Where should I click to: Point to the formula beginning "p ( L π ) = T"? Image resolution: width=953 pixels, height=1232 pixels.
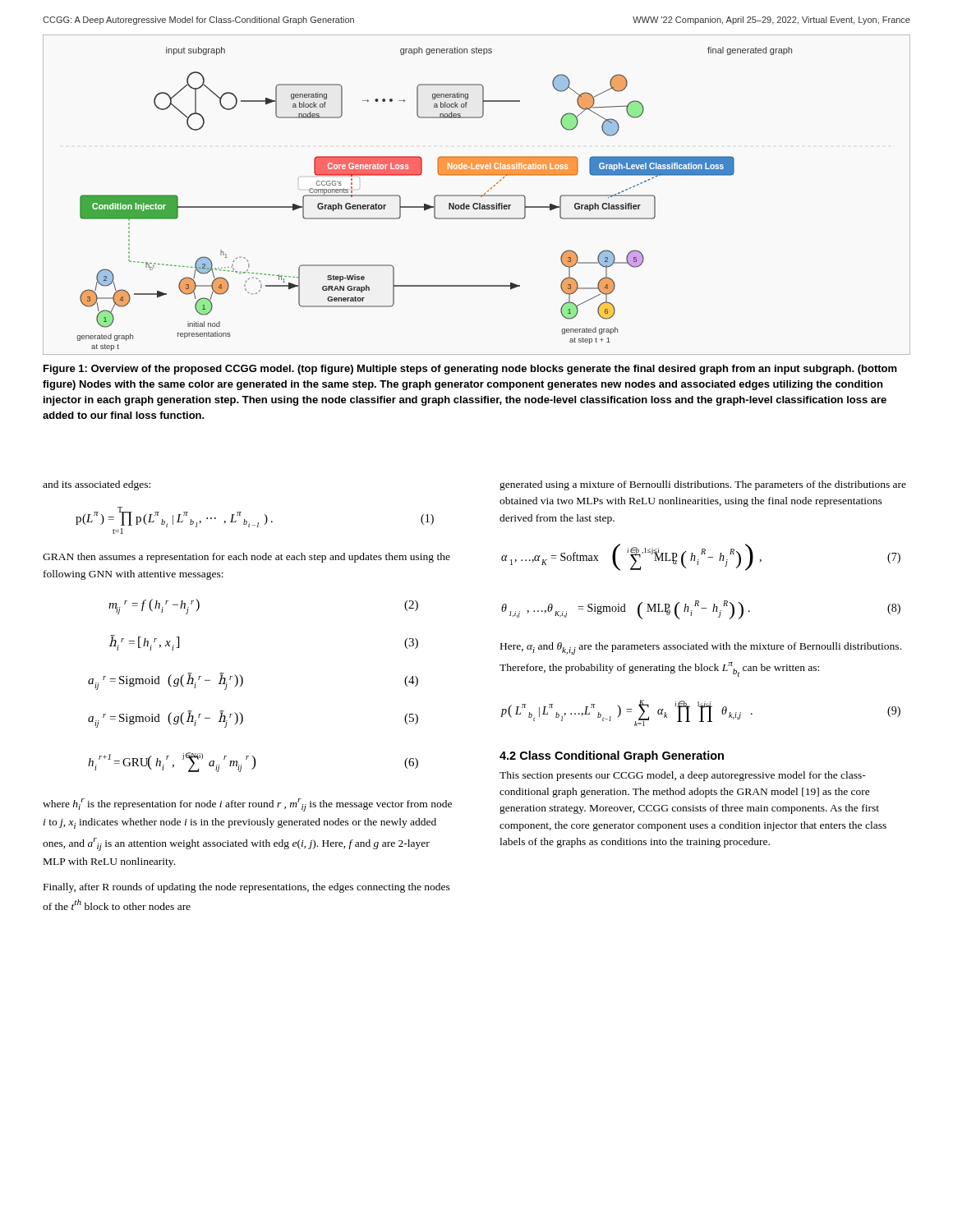pos(248,519)
